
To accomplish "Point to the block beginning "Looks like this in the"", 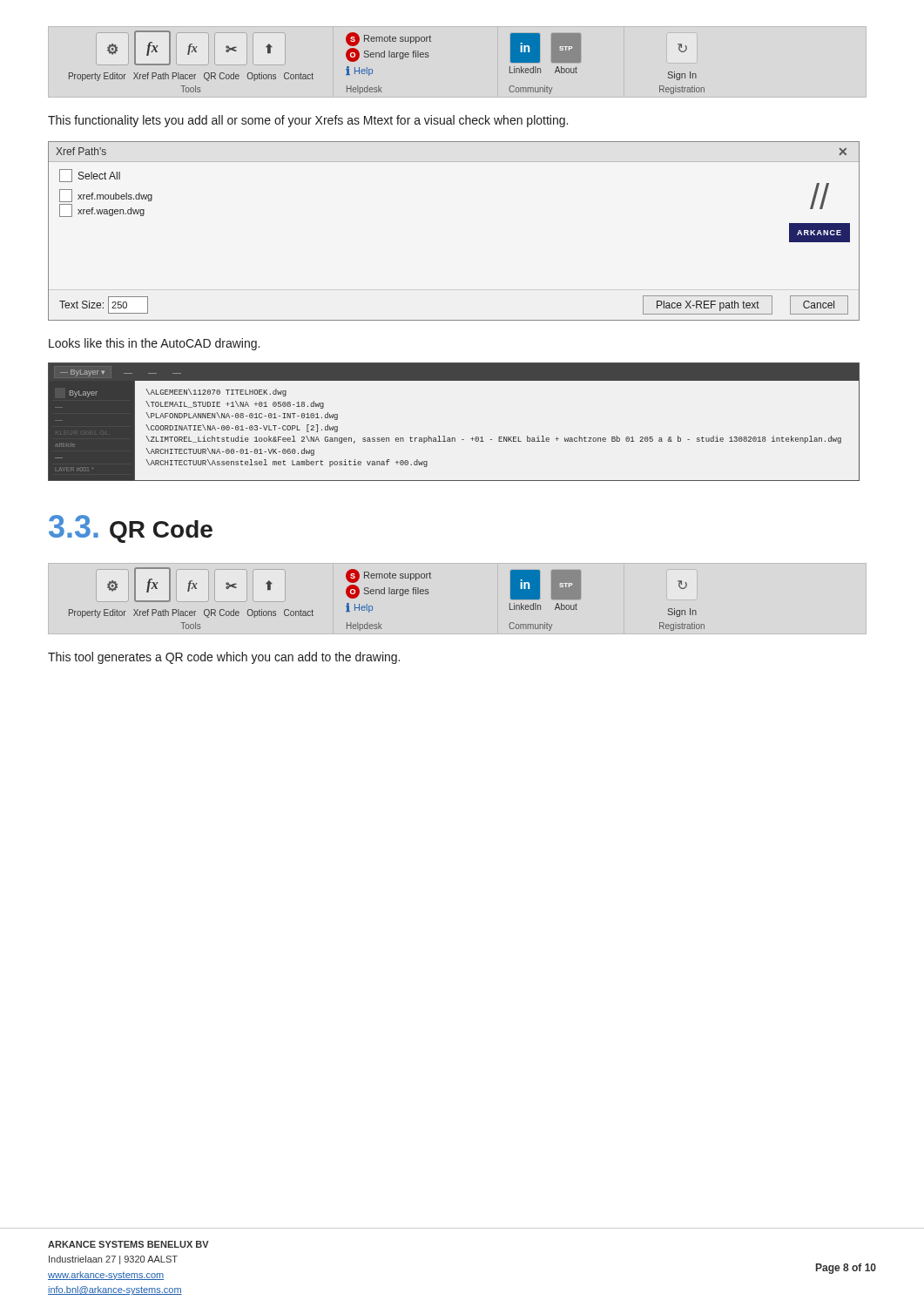I will point(154,343).
